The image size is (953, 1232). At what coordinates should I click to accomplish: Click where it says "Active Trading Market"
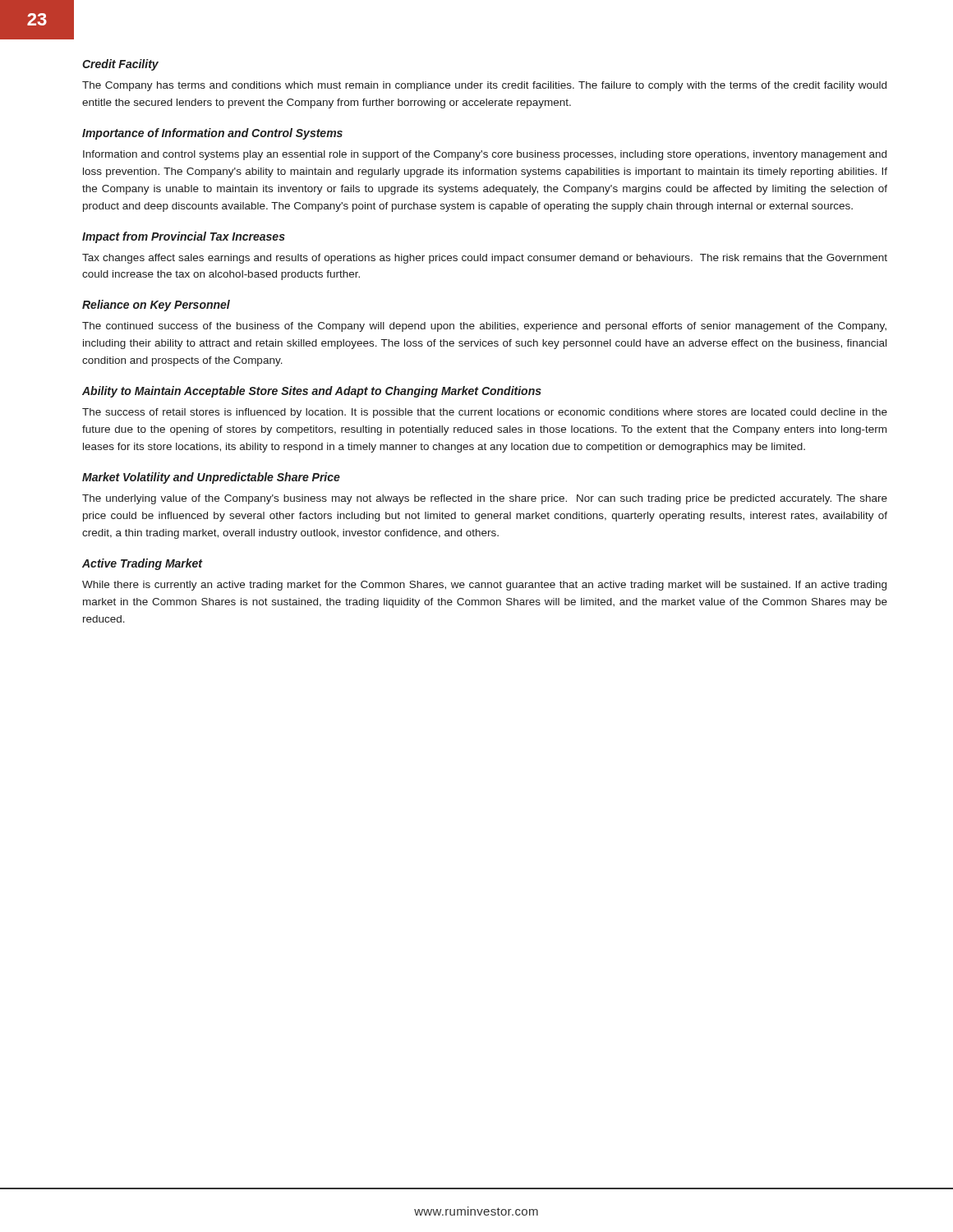coord(142,563)
